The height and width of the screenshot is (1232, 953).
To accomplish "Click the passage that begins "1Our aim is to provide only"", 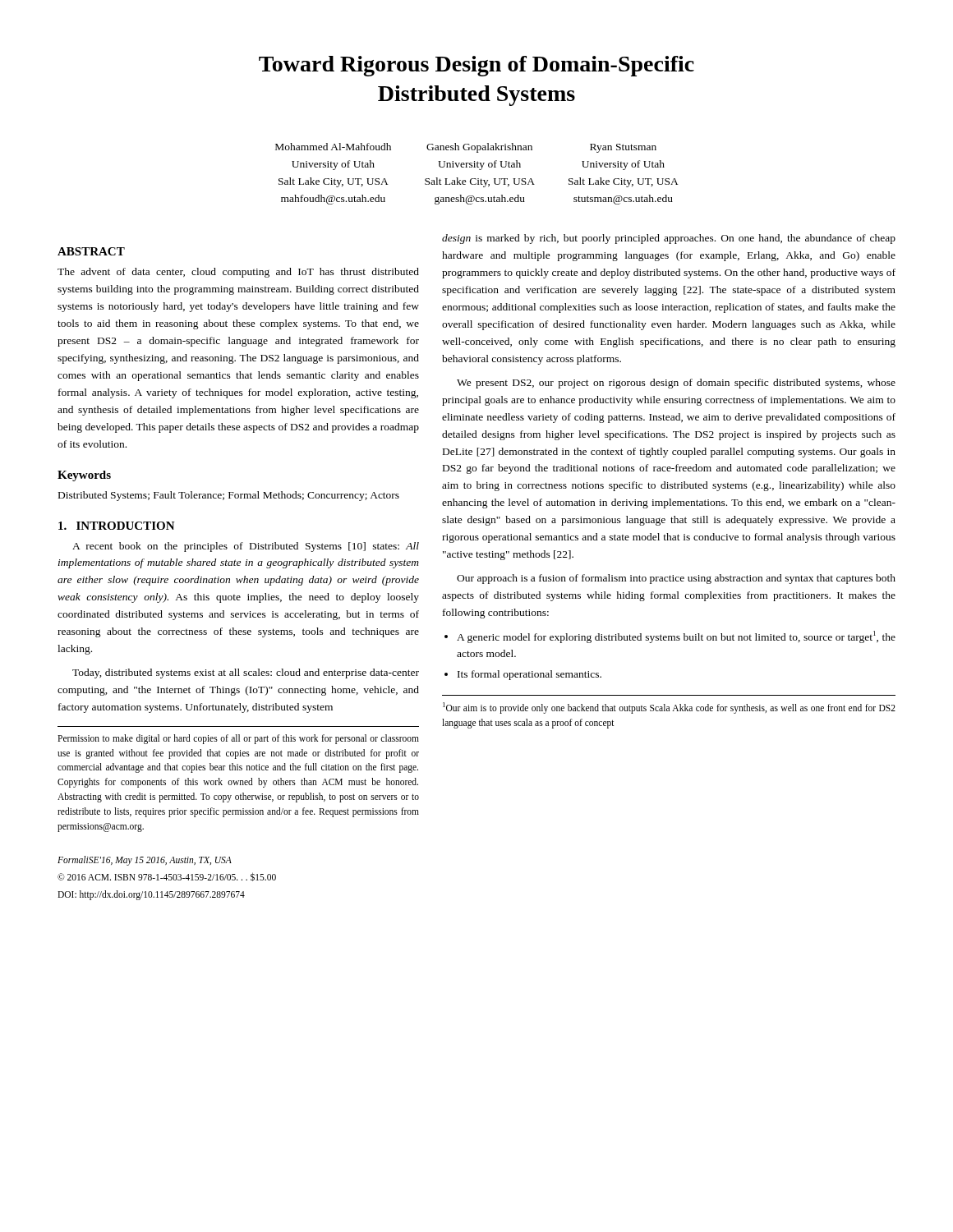I will [x=669, y=715].
